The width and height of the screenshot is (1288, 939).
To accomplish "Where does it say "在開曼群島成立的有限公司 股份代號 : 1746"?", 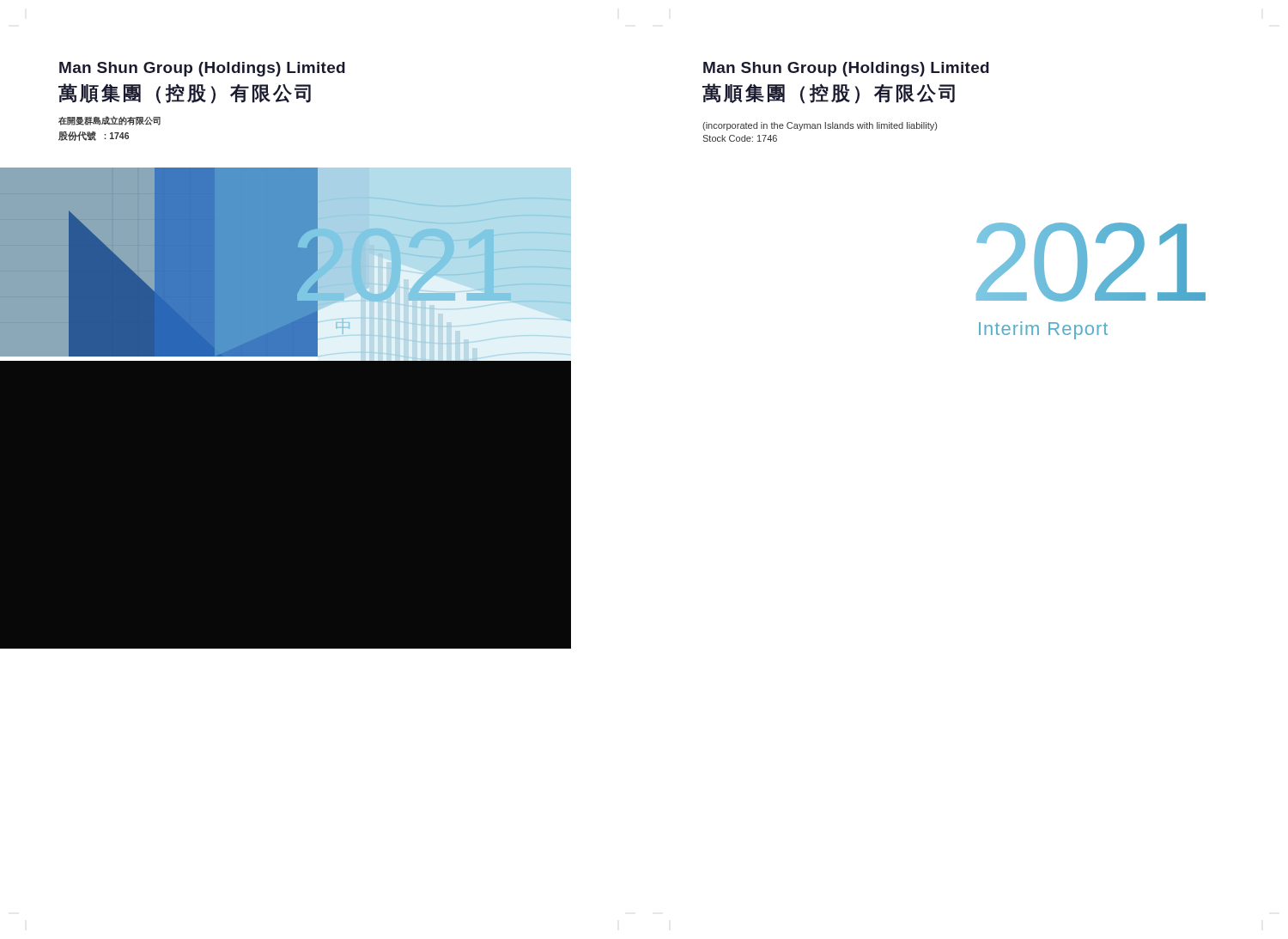I will tap(110, 129).
